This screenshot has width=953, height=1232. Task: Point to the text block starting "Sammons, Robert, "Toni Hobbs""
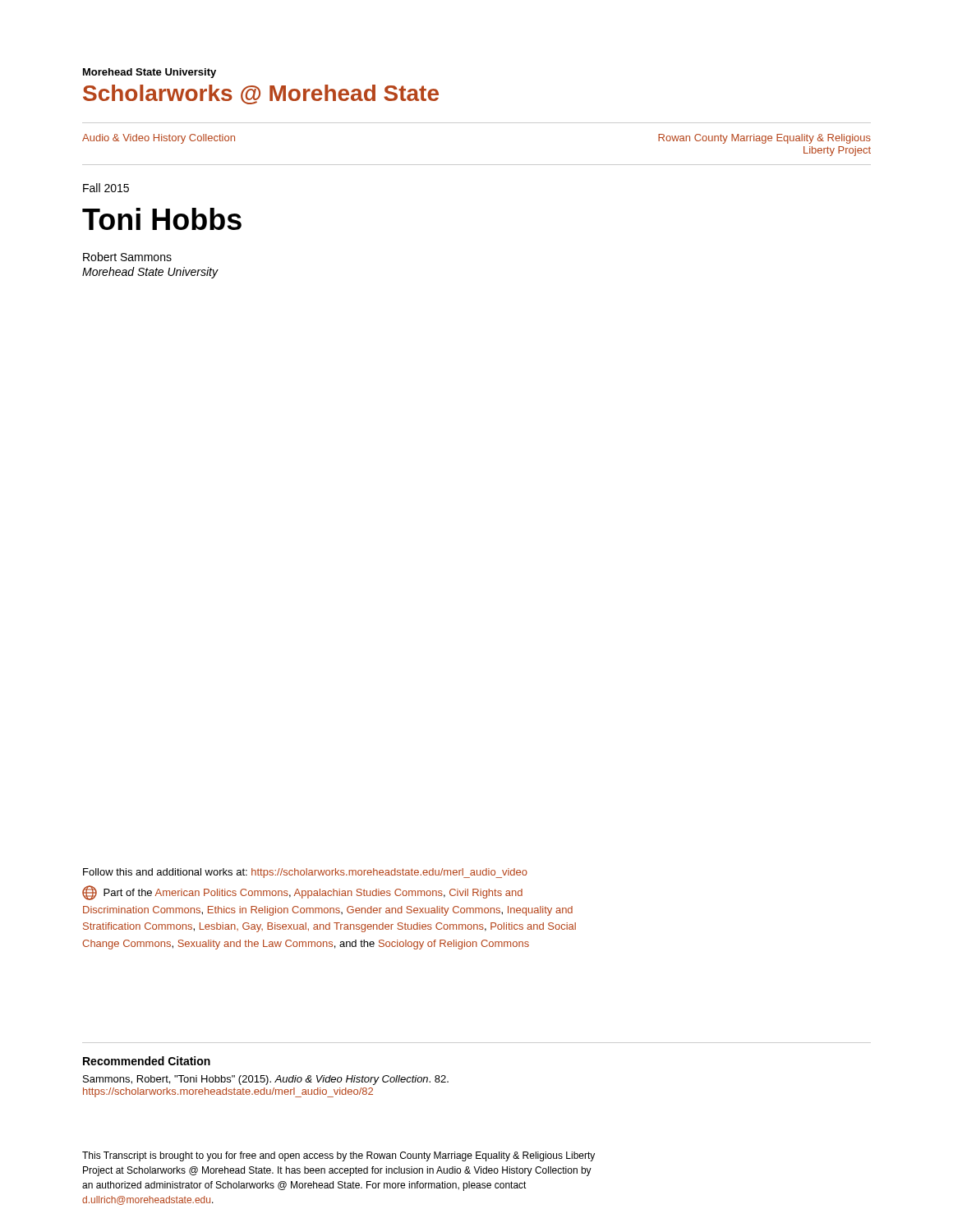(266, 1085)
